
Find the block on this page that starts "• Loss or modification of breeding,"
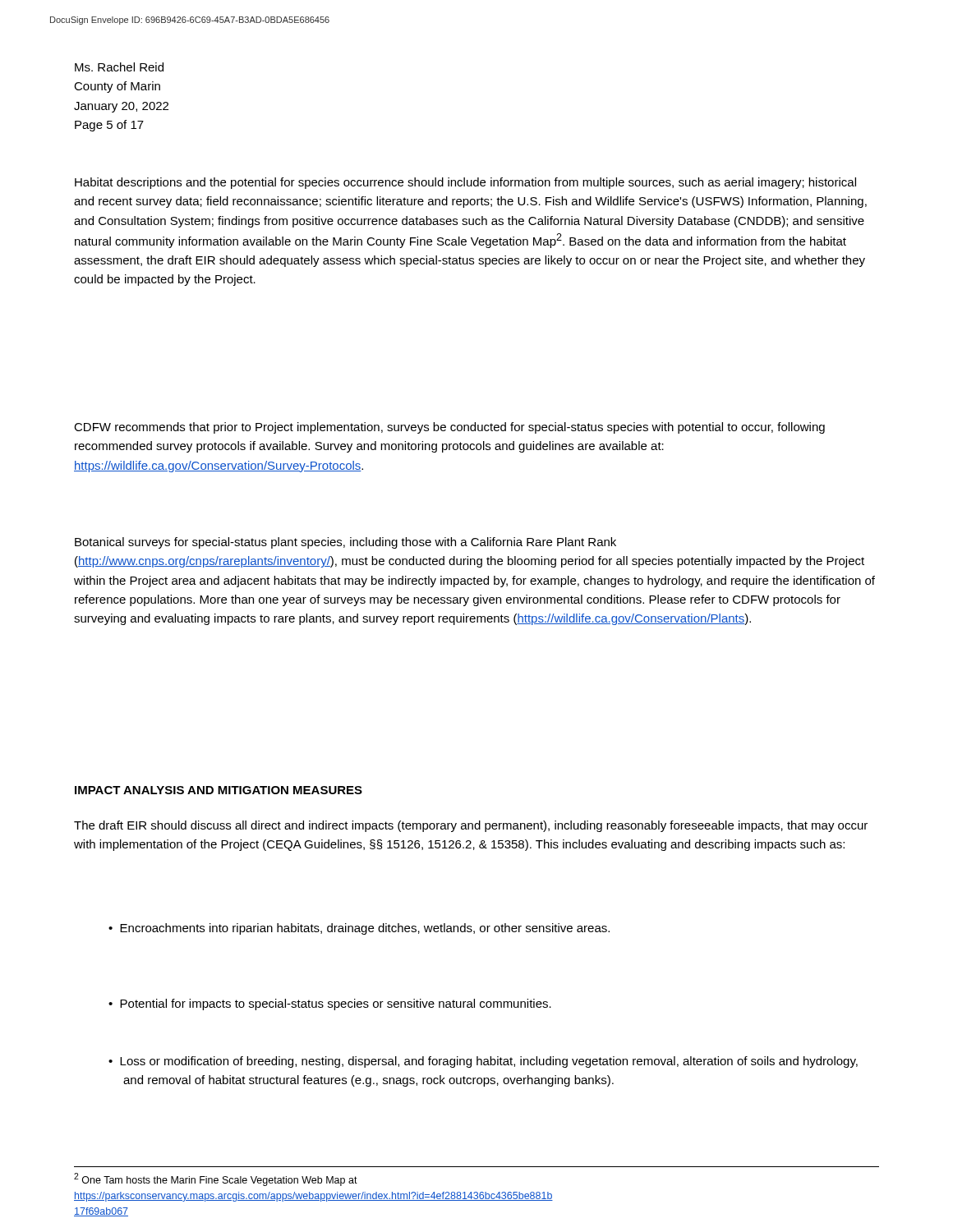coord(484,1070)
